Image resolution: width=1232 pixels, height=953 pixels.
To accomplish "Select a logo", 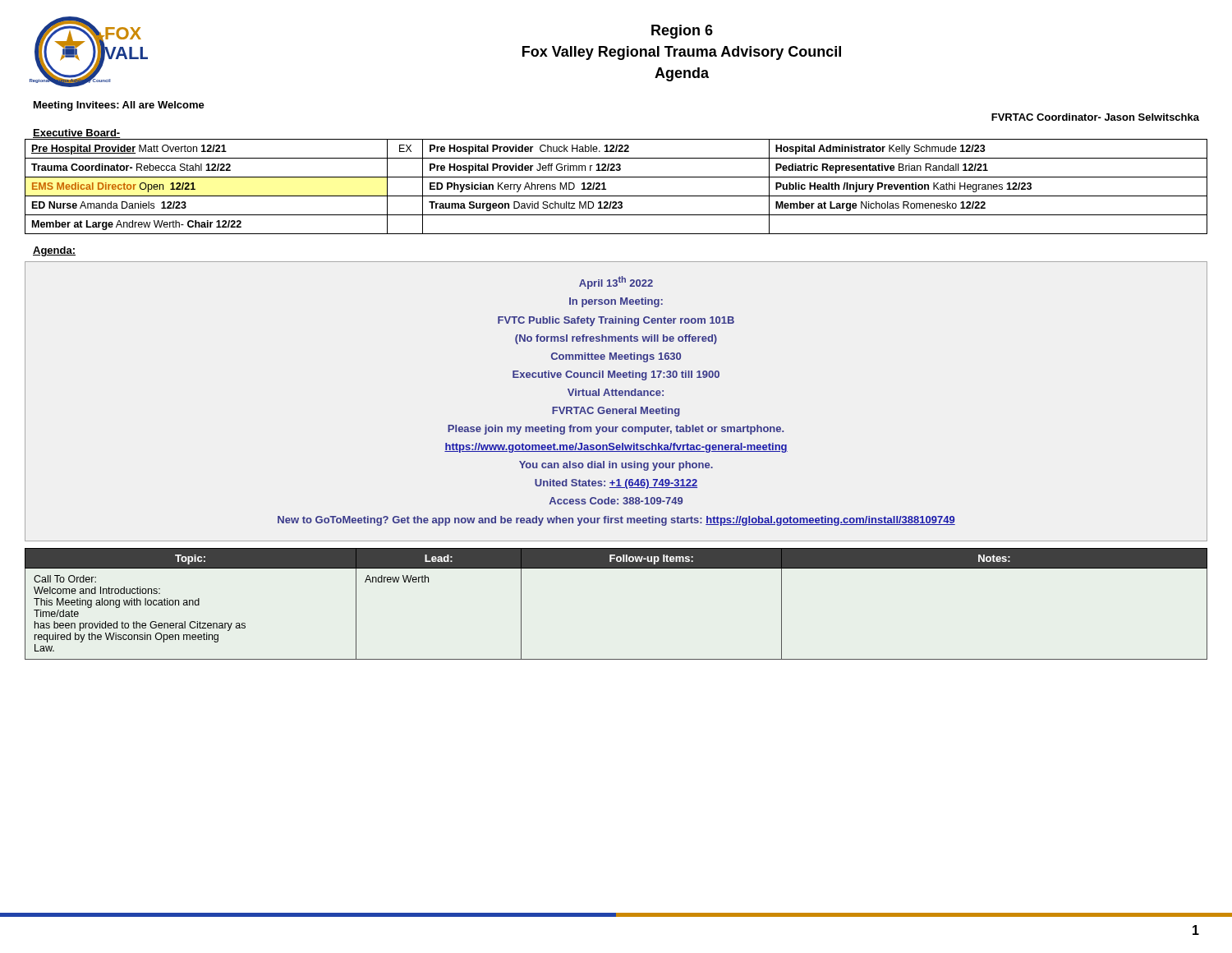I will pyautogui.click(x=90, y=52).
